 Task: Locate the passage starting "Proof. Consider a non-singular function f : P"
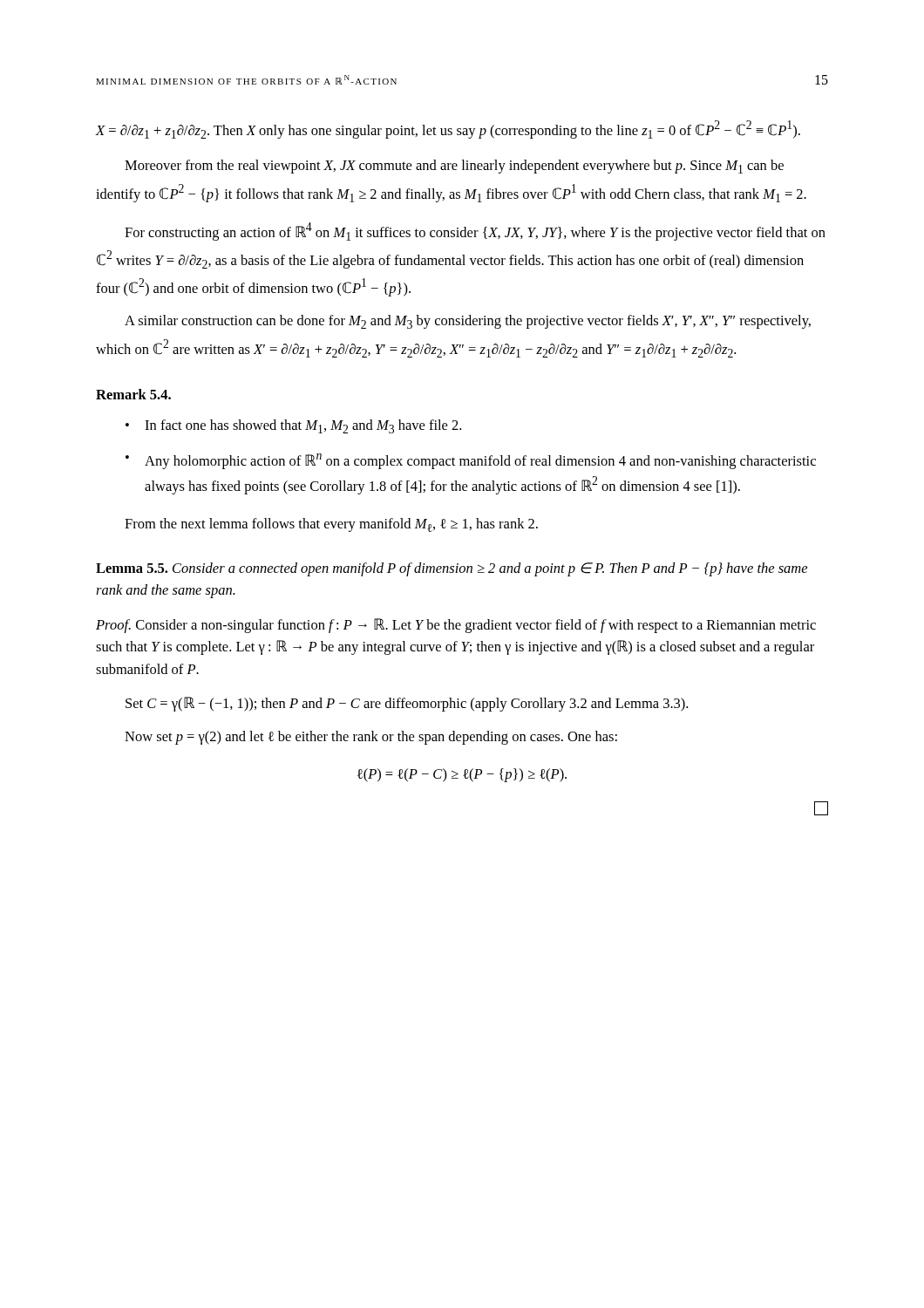pyautogui.click(x=456, y=647)
